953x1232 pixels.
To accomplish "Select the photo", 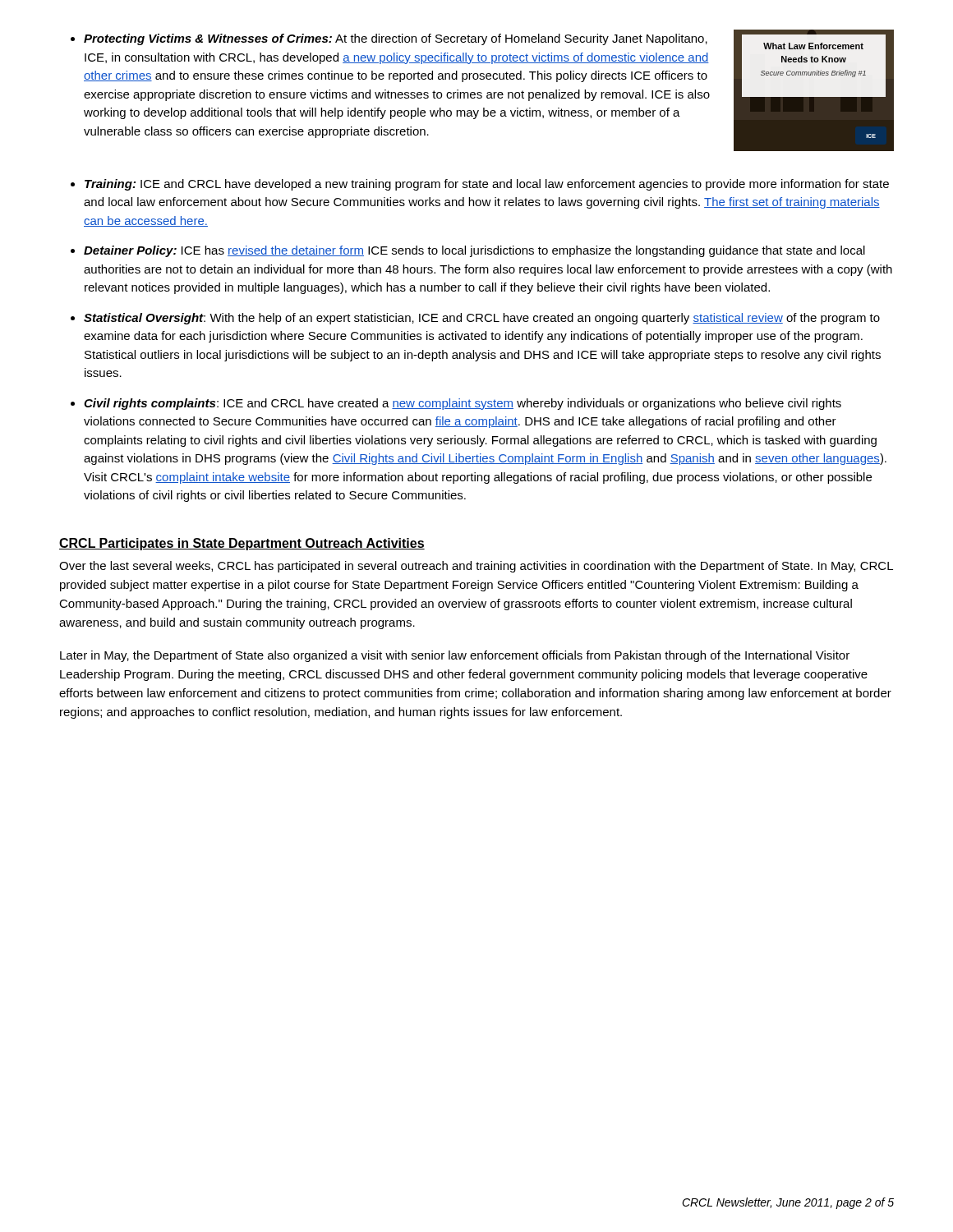I will (814, 93).
